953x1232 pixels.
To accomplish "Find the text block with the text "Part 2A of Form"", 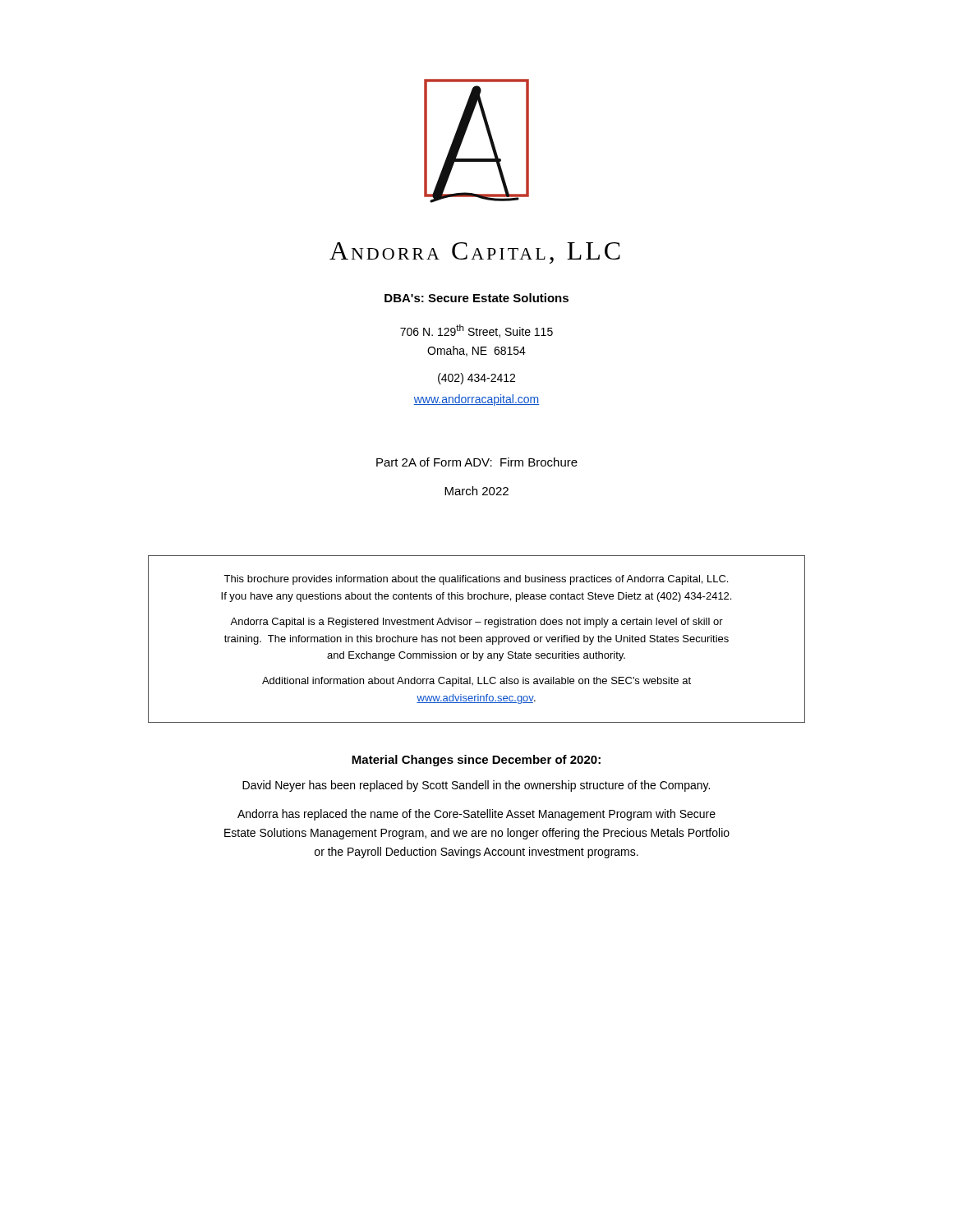I will [x=476, y=462].
